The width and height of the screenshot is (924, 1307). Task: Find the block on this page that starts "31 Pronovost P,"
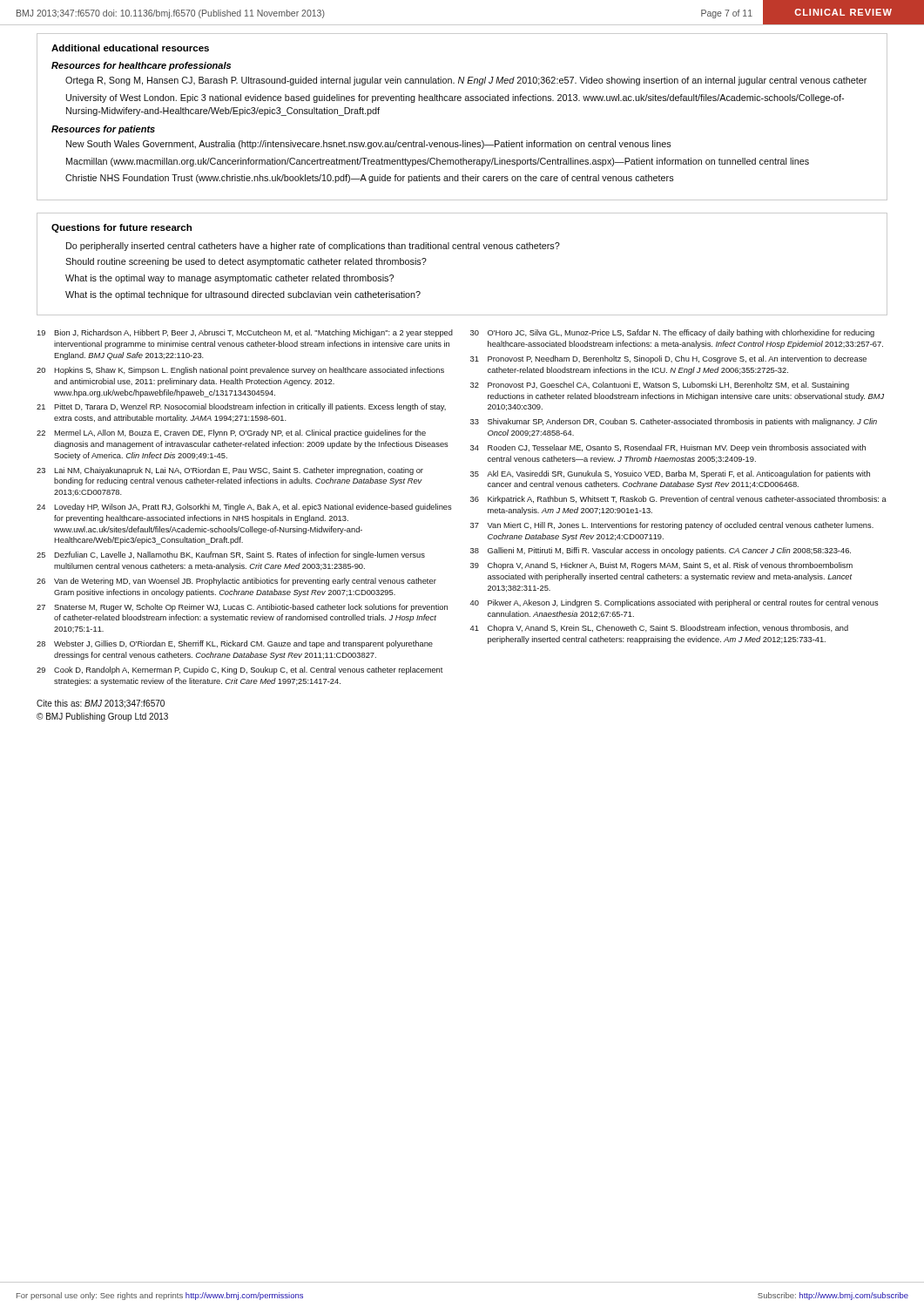tap(679, 365)
